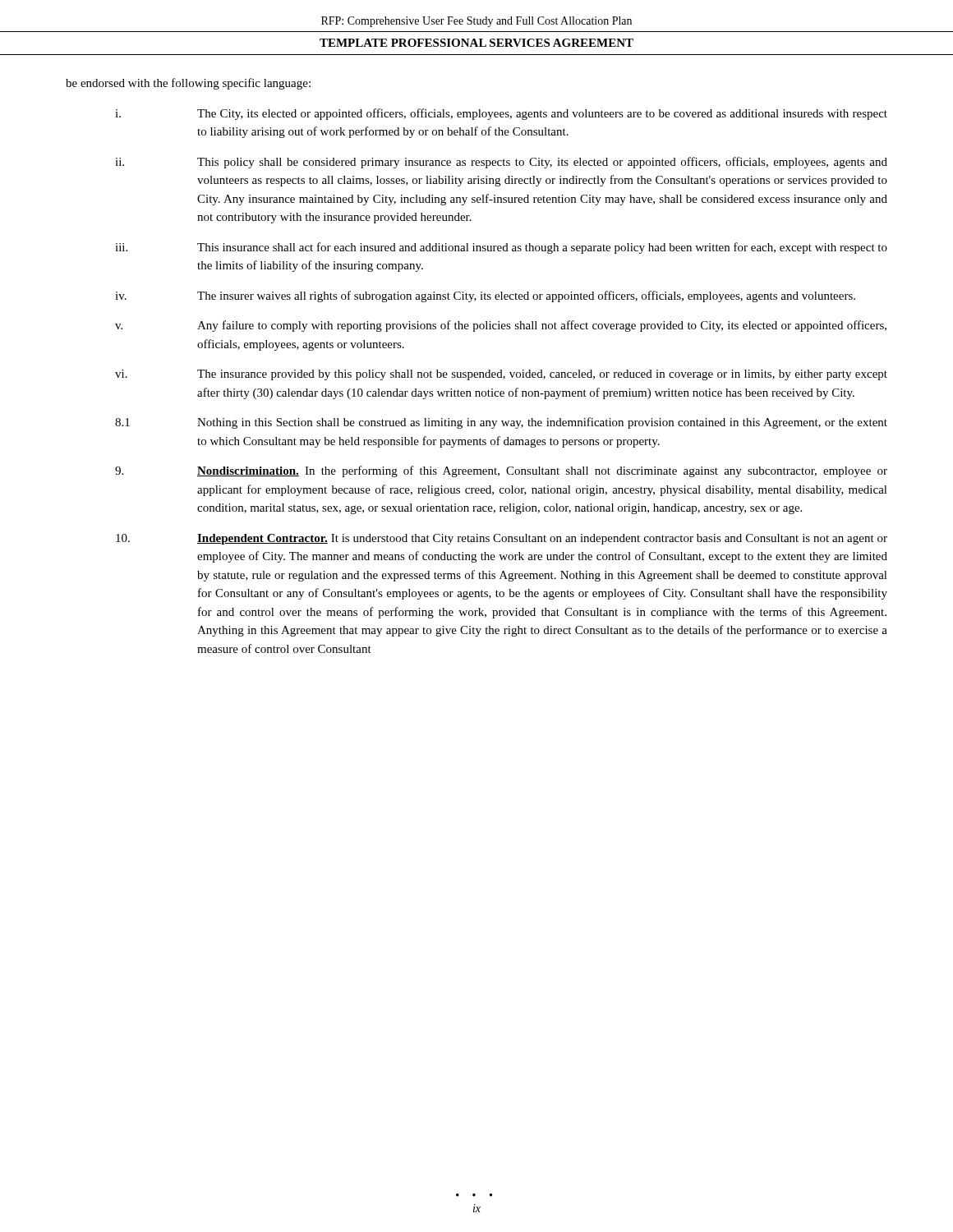This screenshot has height=1232, width=953.
Task: Click on the passage starting "1 Nothing in"
Action: 476,432
